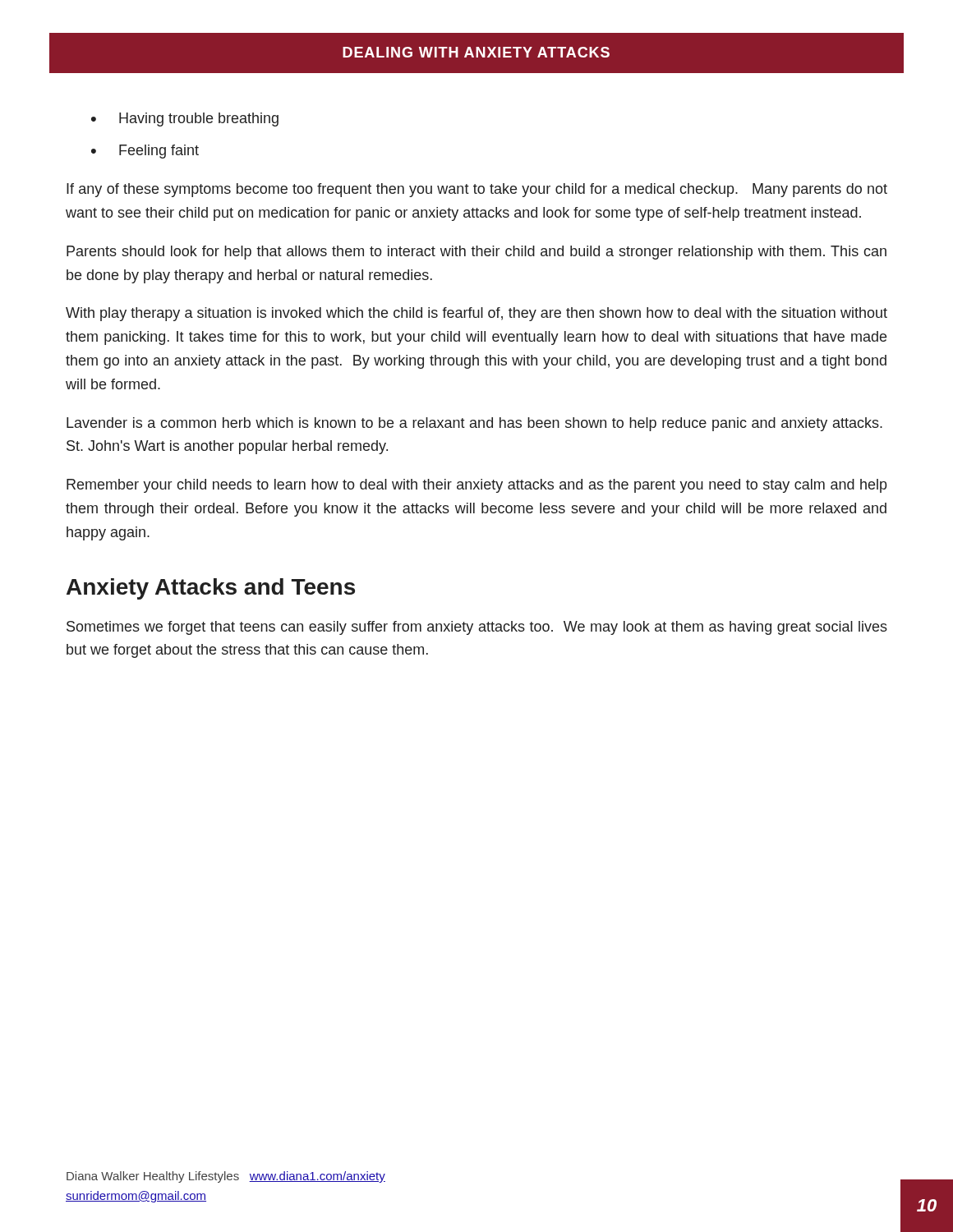
Task: Select the text block that says "Remember your child needs to"
Action: tap(476, 508)
